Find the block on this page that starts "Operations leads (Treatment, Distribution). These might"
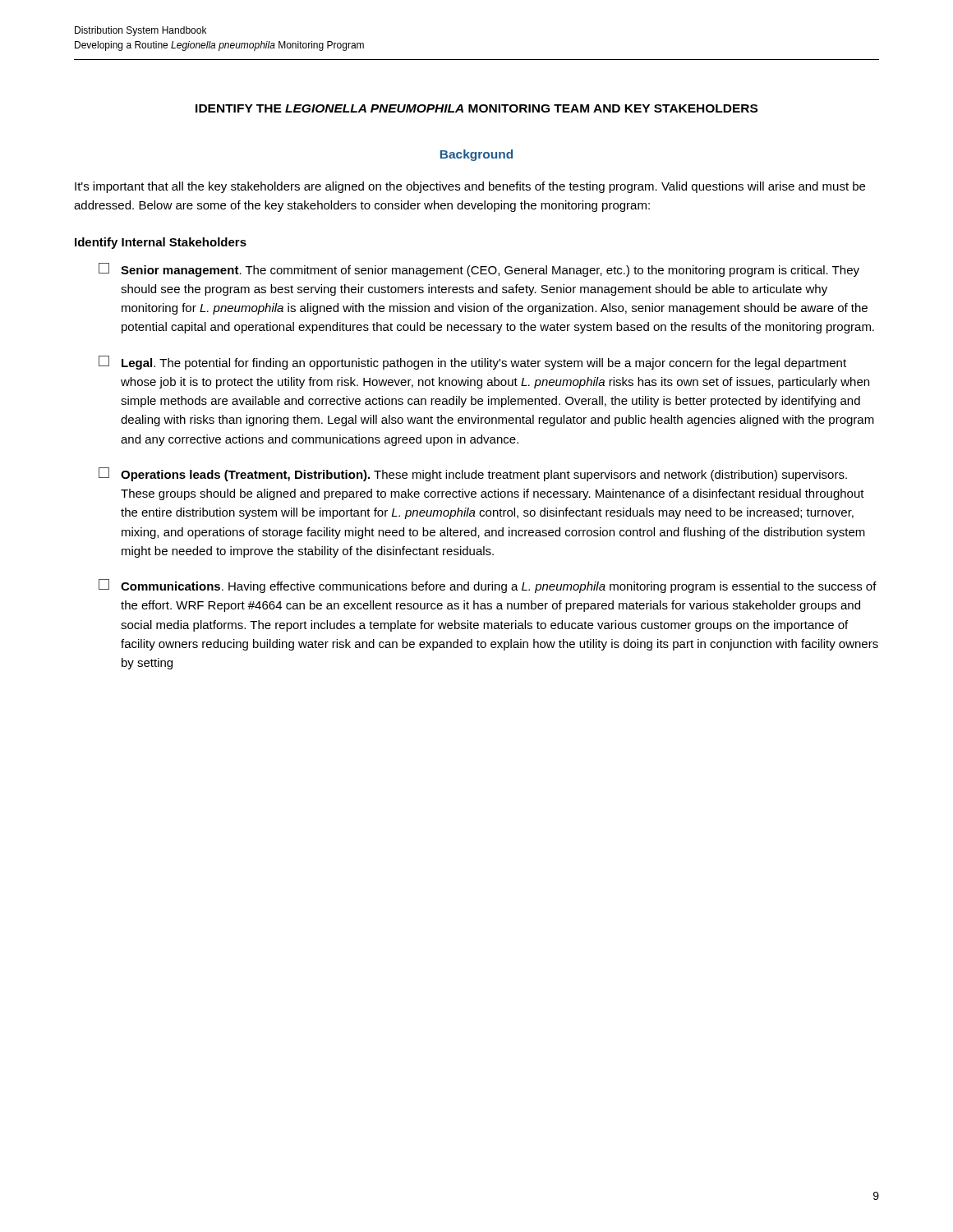Image resolution: width=953 pixels, height=1232 pixels. 489,512
